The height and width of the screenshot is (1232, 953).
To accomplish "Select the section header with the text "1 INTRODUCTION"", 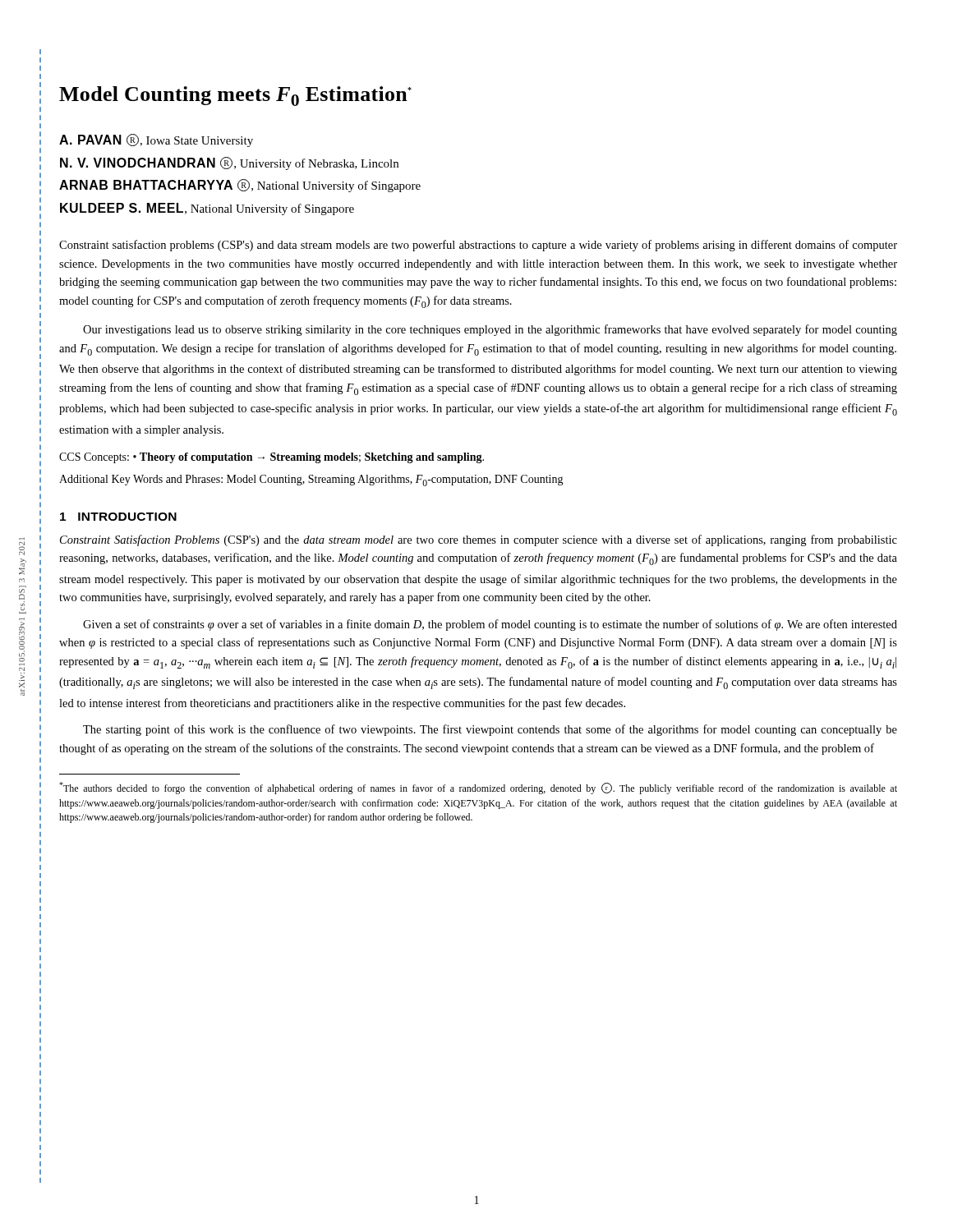I will point(118,516).
